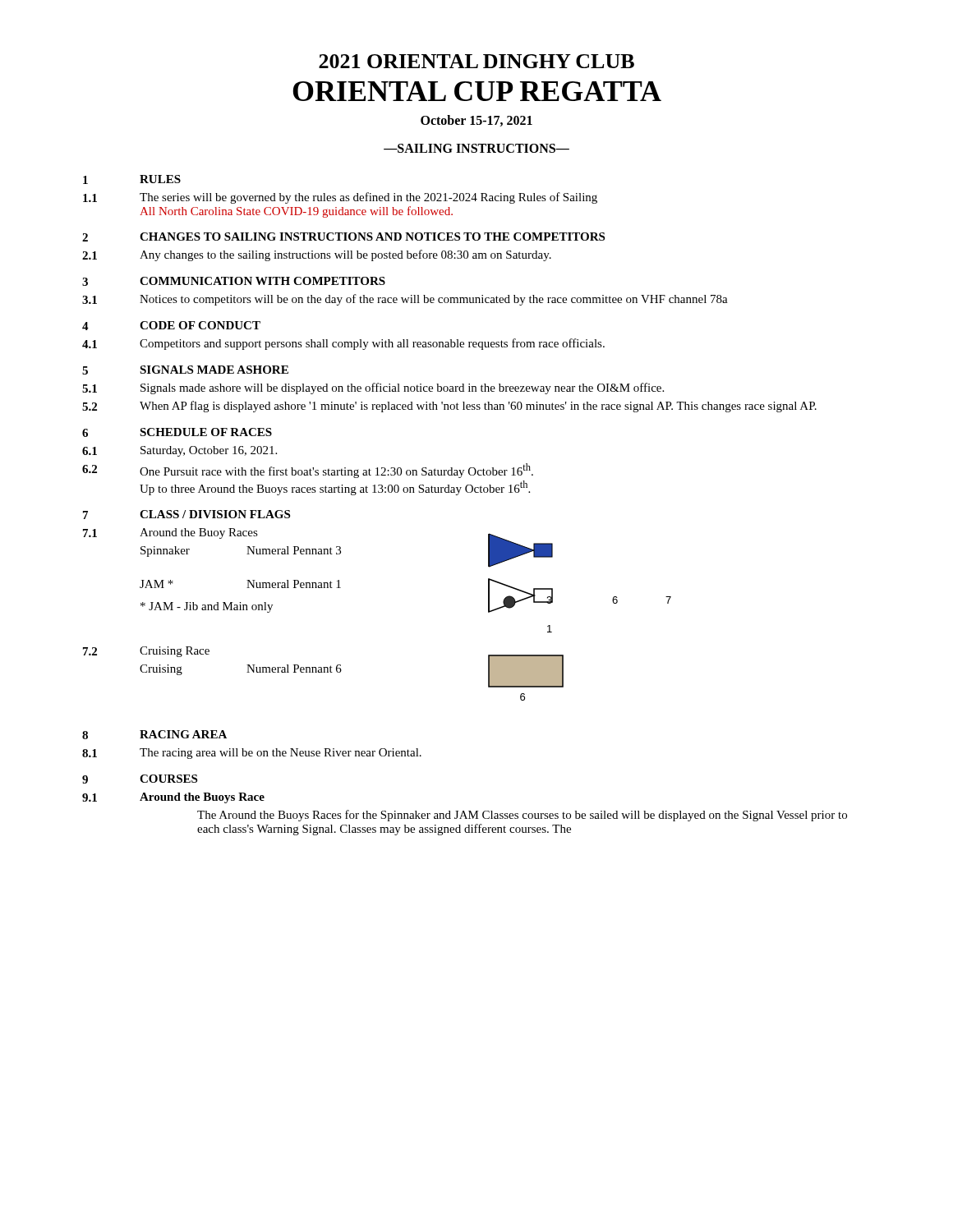Locate the element starting "9 COURSES"
The height and width of the screenshot is (1232, 953).
pyautogui.click(x=140, y=779)
